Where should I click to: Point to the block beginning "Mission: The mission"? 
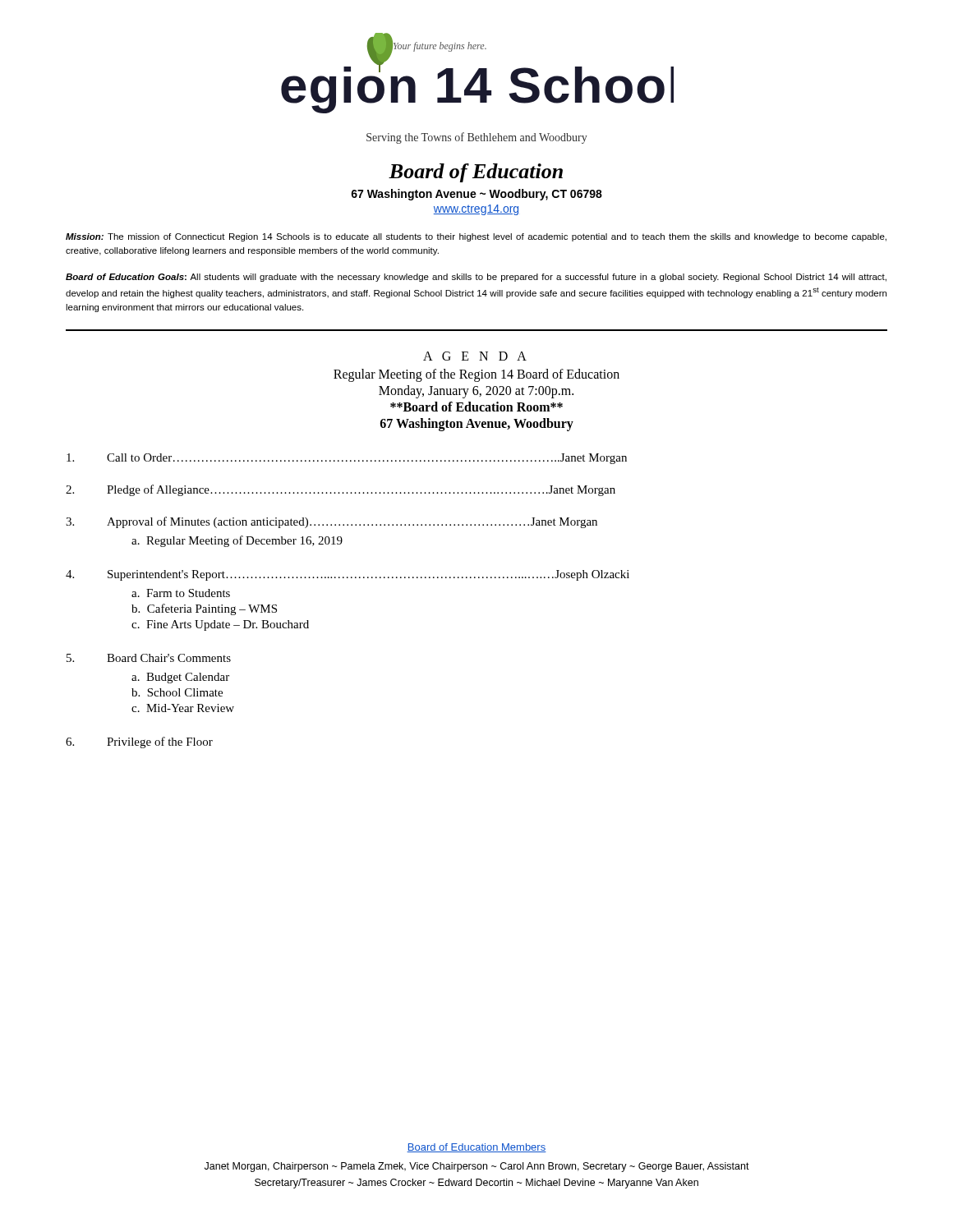click(476, 244)
